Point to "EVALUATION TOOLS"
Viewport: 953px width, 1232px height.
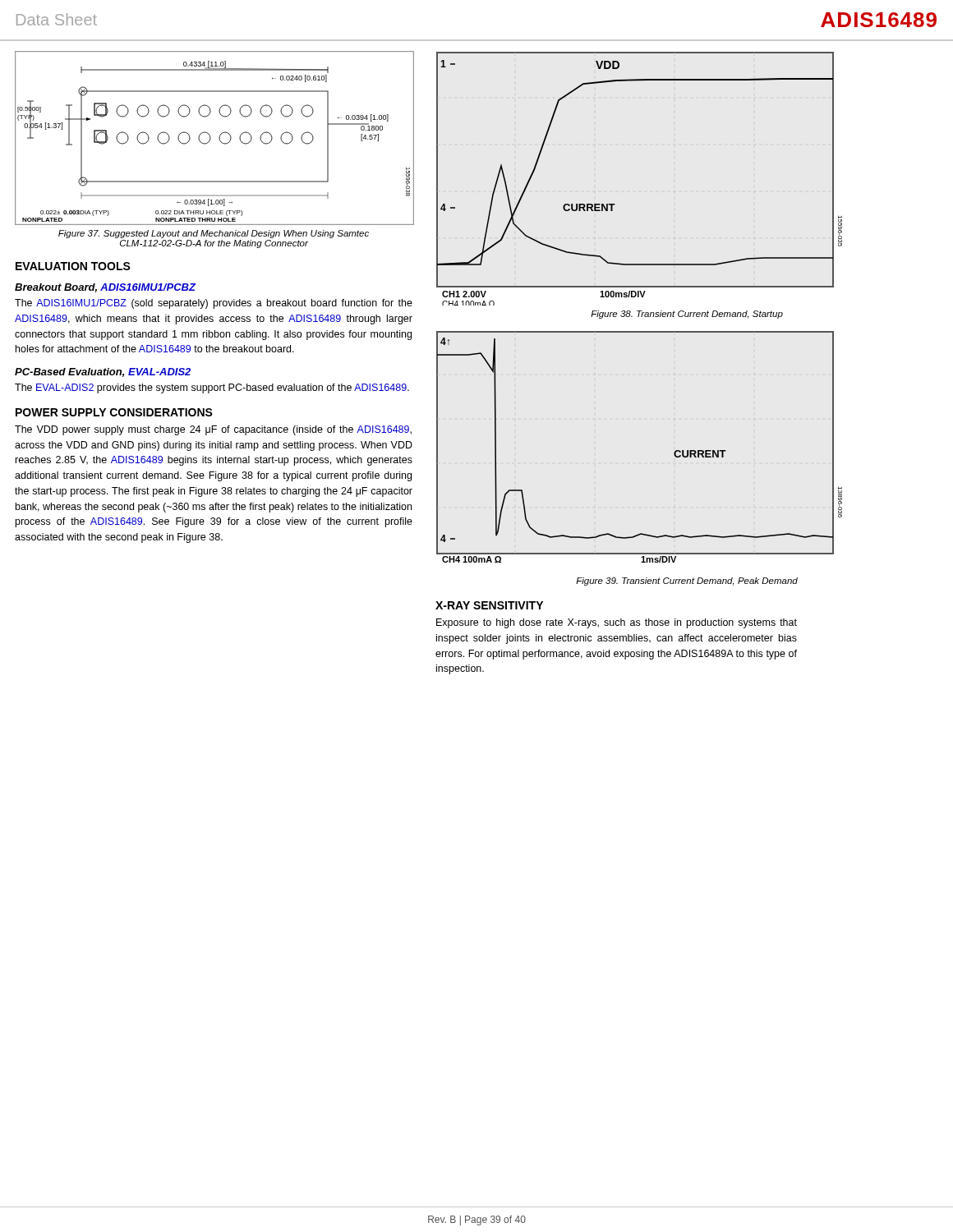(x=73, y=266)
